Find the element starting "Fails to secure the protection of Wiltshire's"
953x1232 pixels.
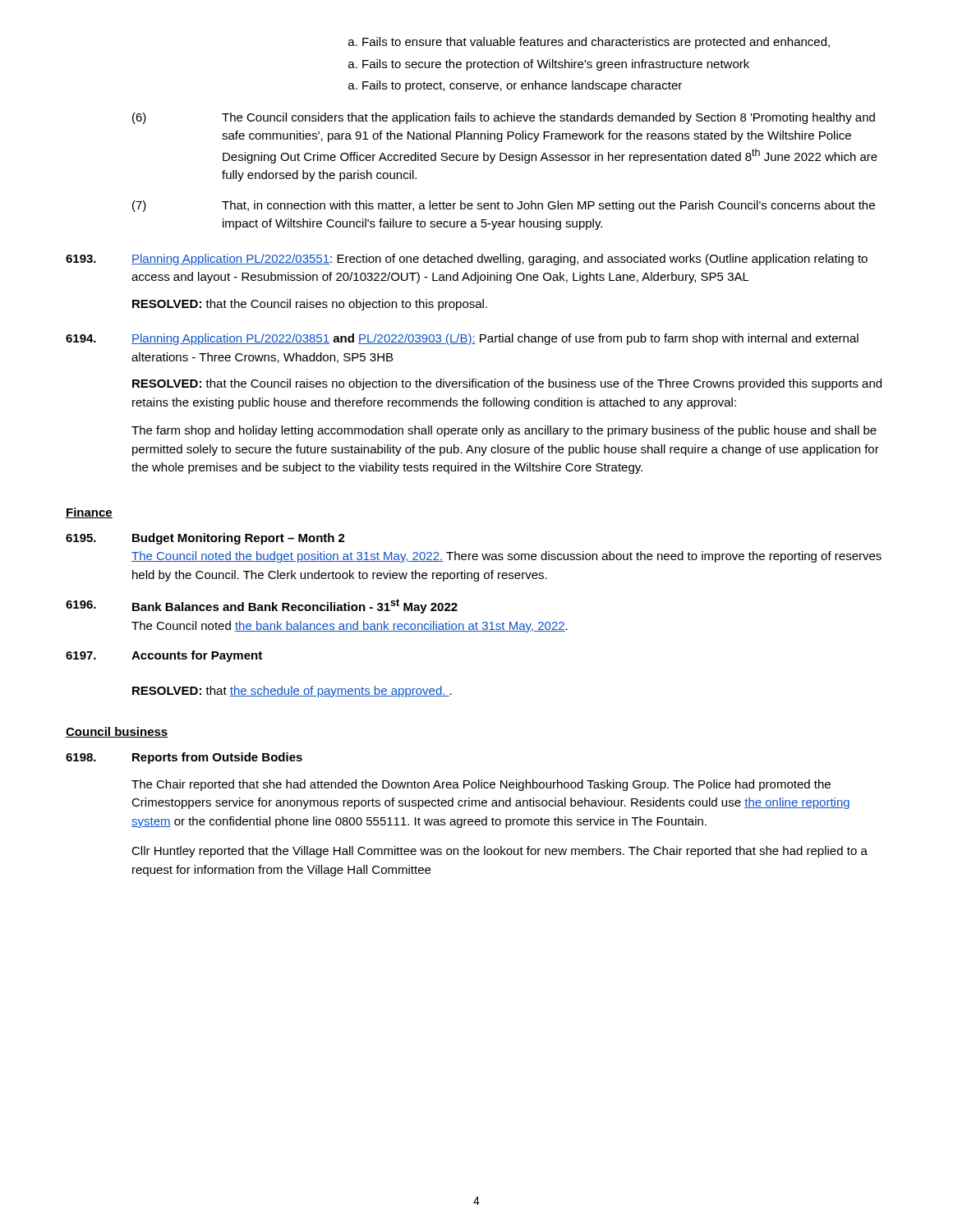tap(616, 64)
